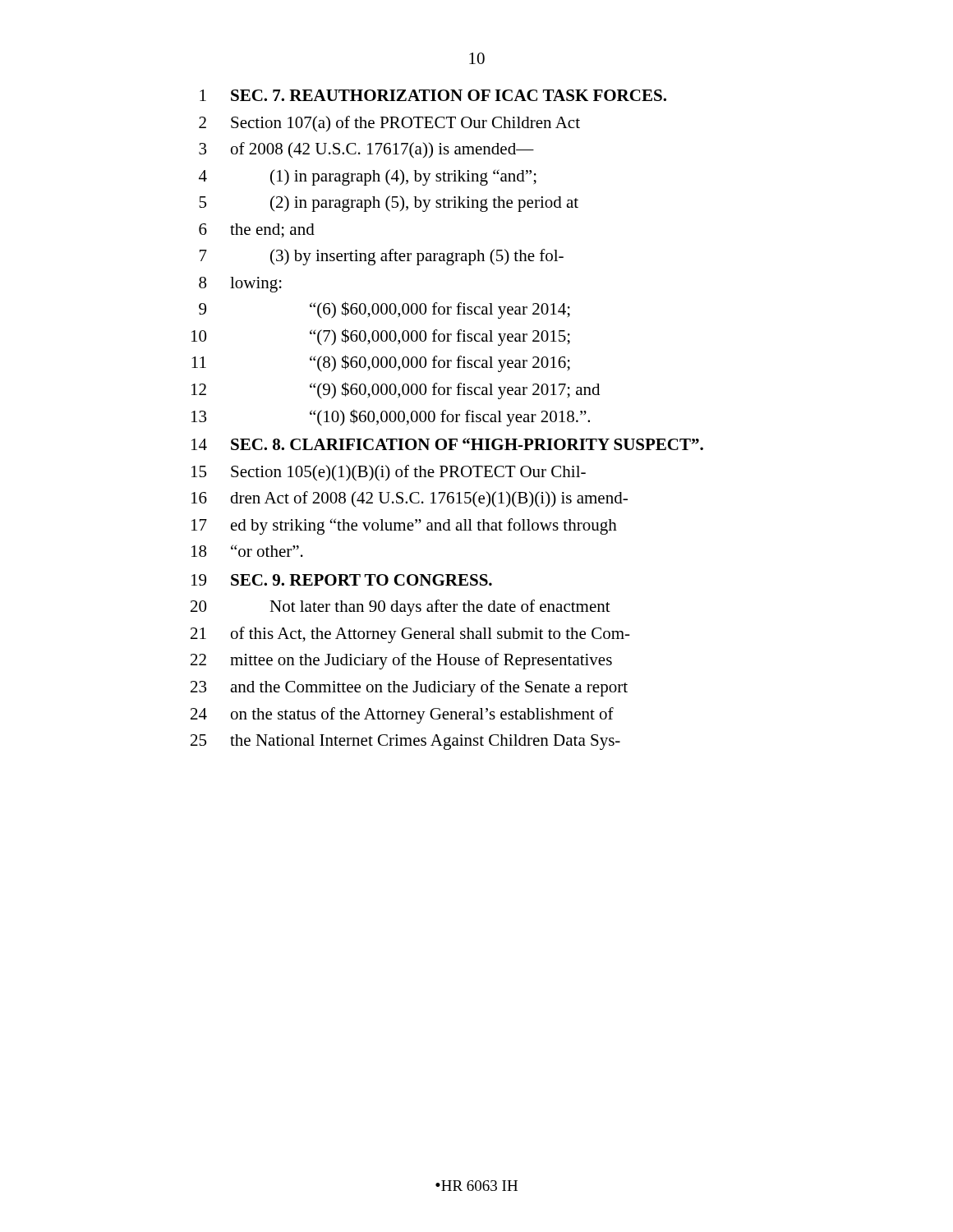Find the block on this page that starts "21 of this"

pos(505,633)
